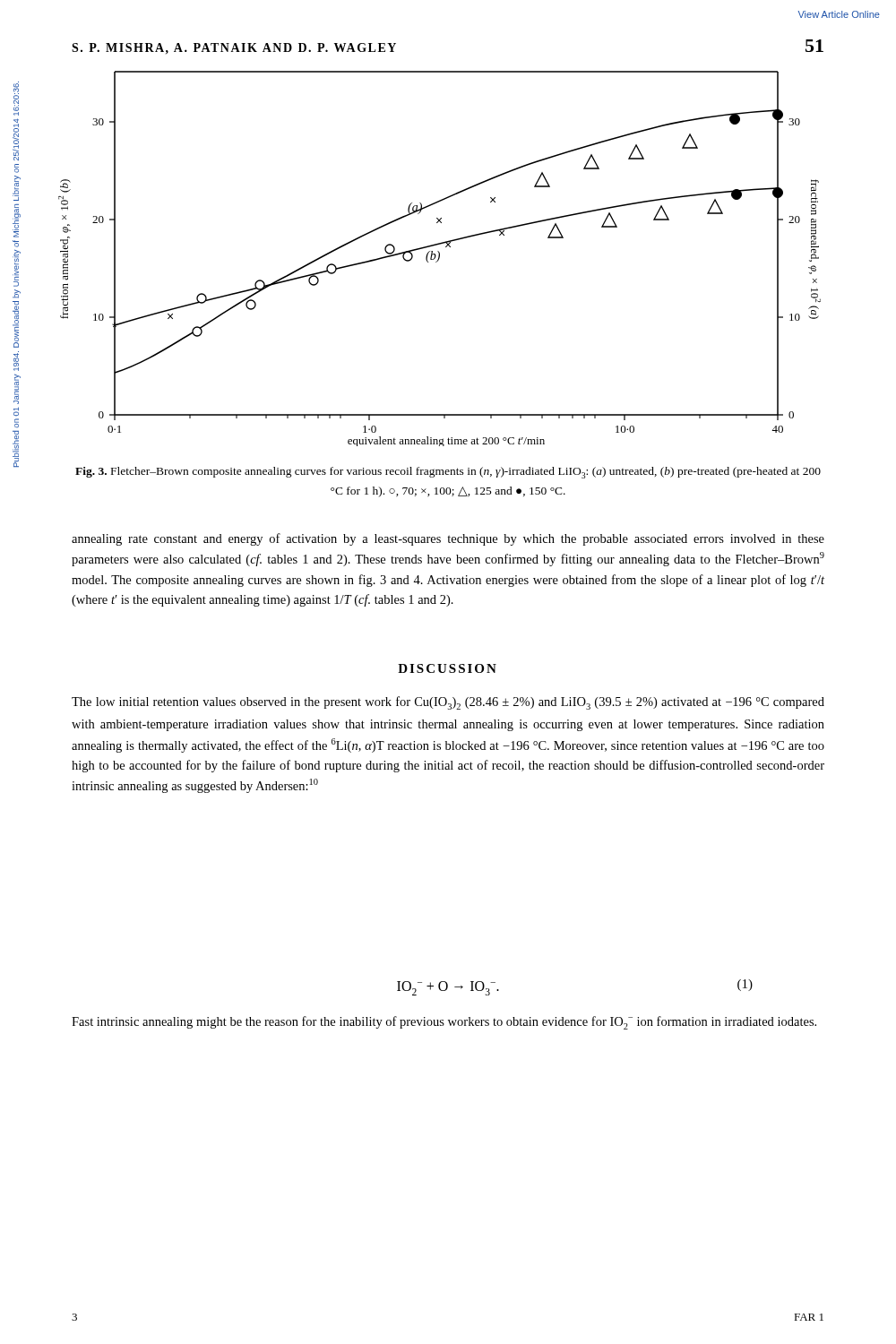This screenshot has height=1344, width=896.
Task: Click on the caption containing "Fig. 3. Fletcher–Brown composite annealing curves for"
Action: coord(448,481)
